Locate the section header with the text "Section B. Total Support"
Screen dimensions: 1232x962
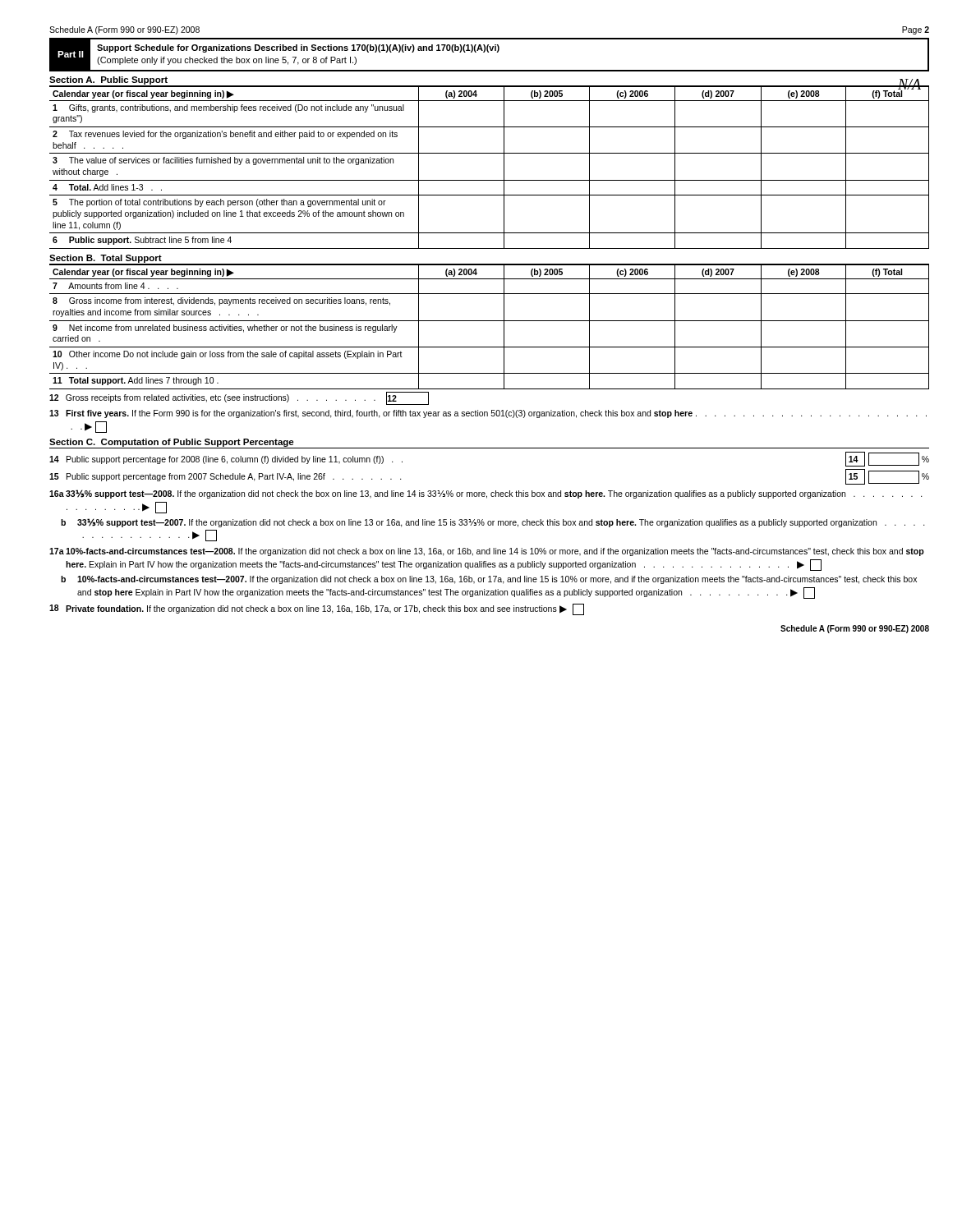[105, 258]
